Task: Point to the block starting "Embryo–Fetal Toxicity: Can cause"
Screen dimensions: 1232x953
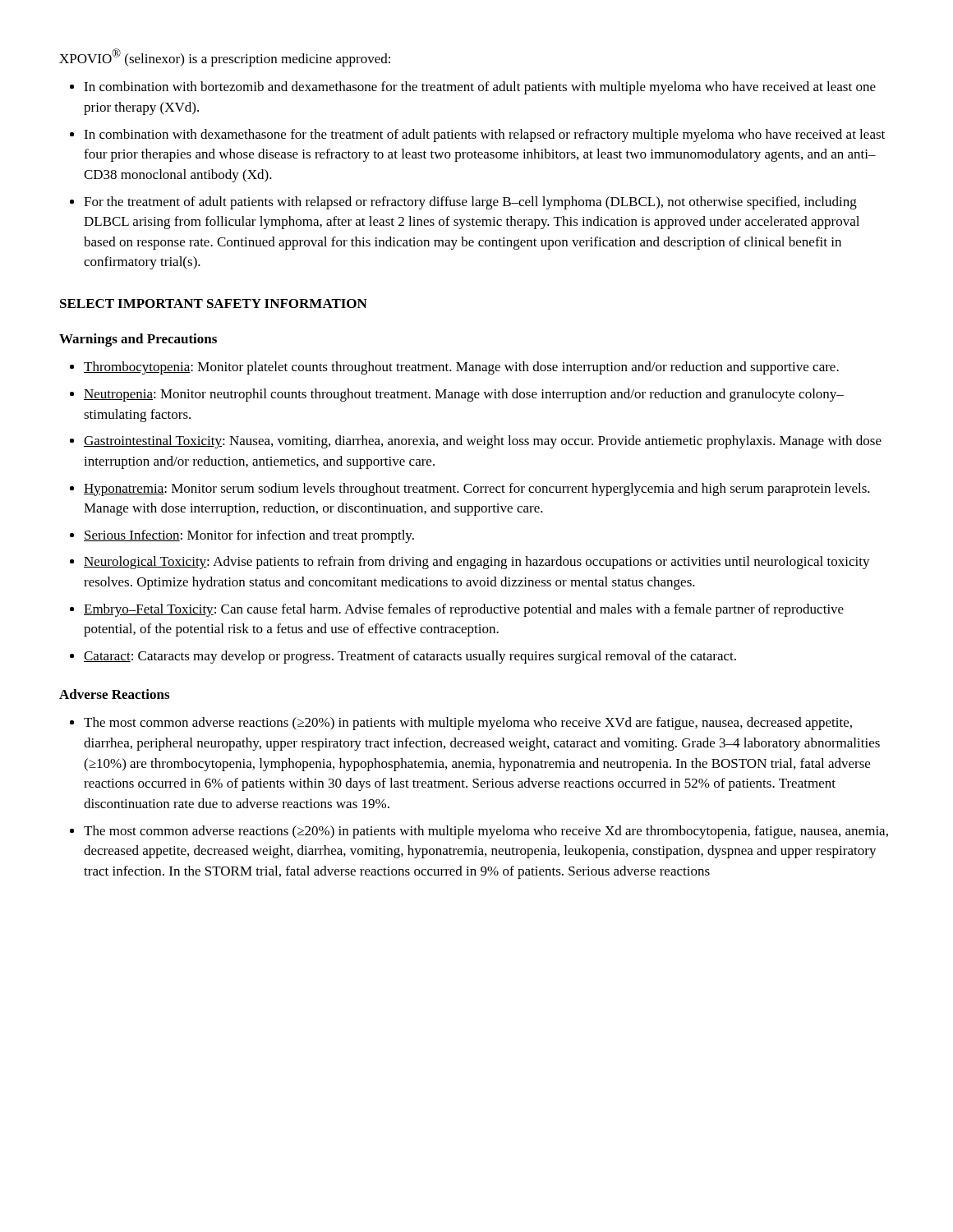Action: [x=489, y=620]
